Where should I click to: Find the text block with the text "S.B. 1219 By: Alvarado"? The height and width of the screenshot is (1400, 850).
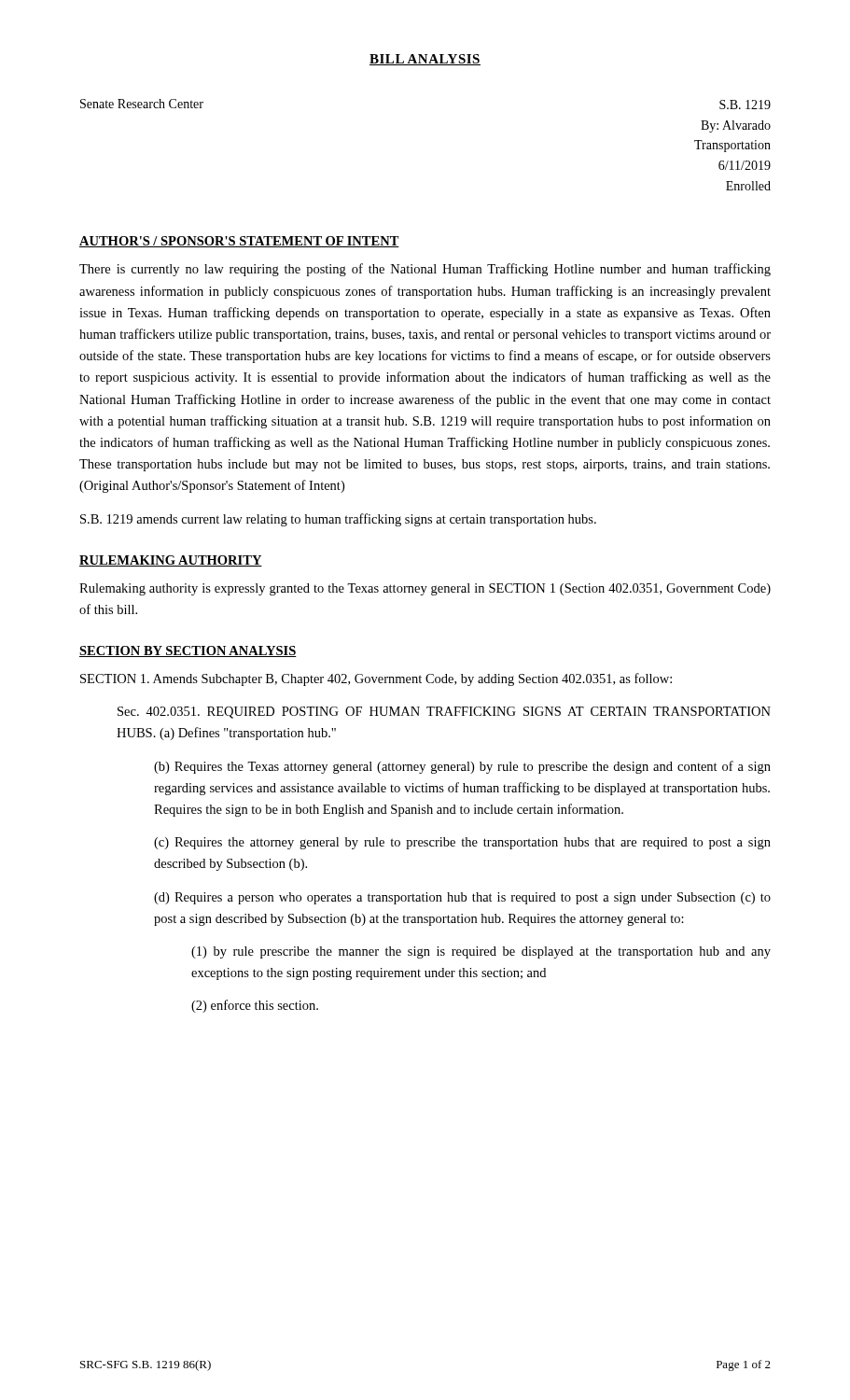click(x=732, y=145)
